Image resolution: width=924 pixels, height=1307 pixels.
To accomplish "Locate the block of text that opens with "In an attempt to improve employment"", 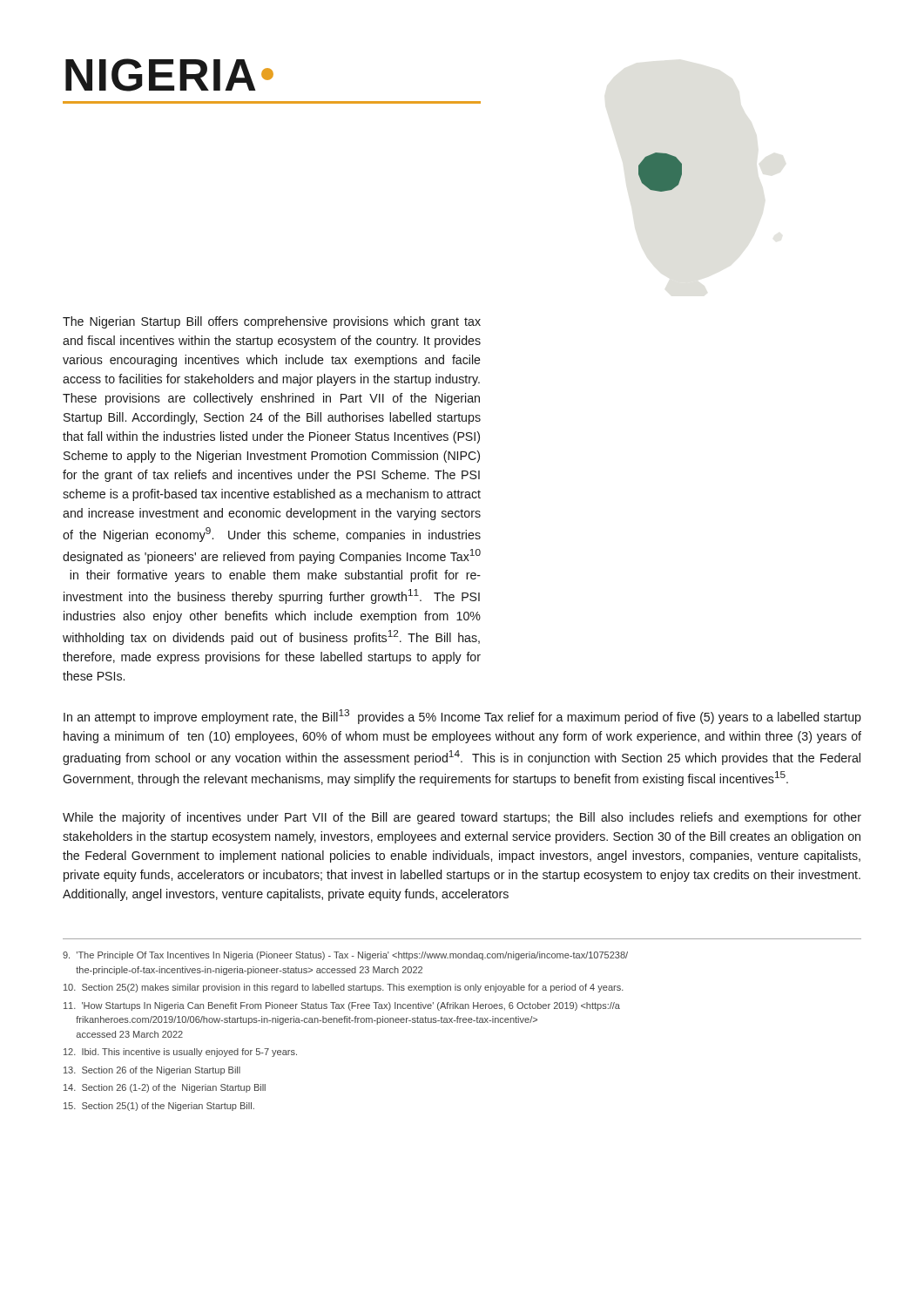I will pos(462,746).
